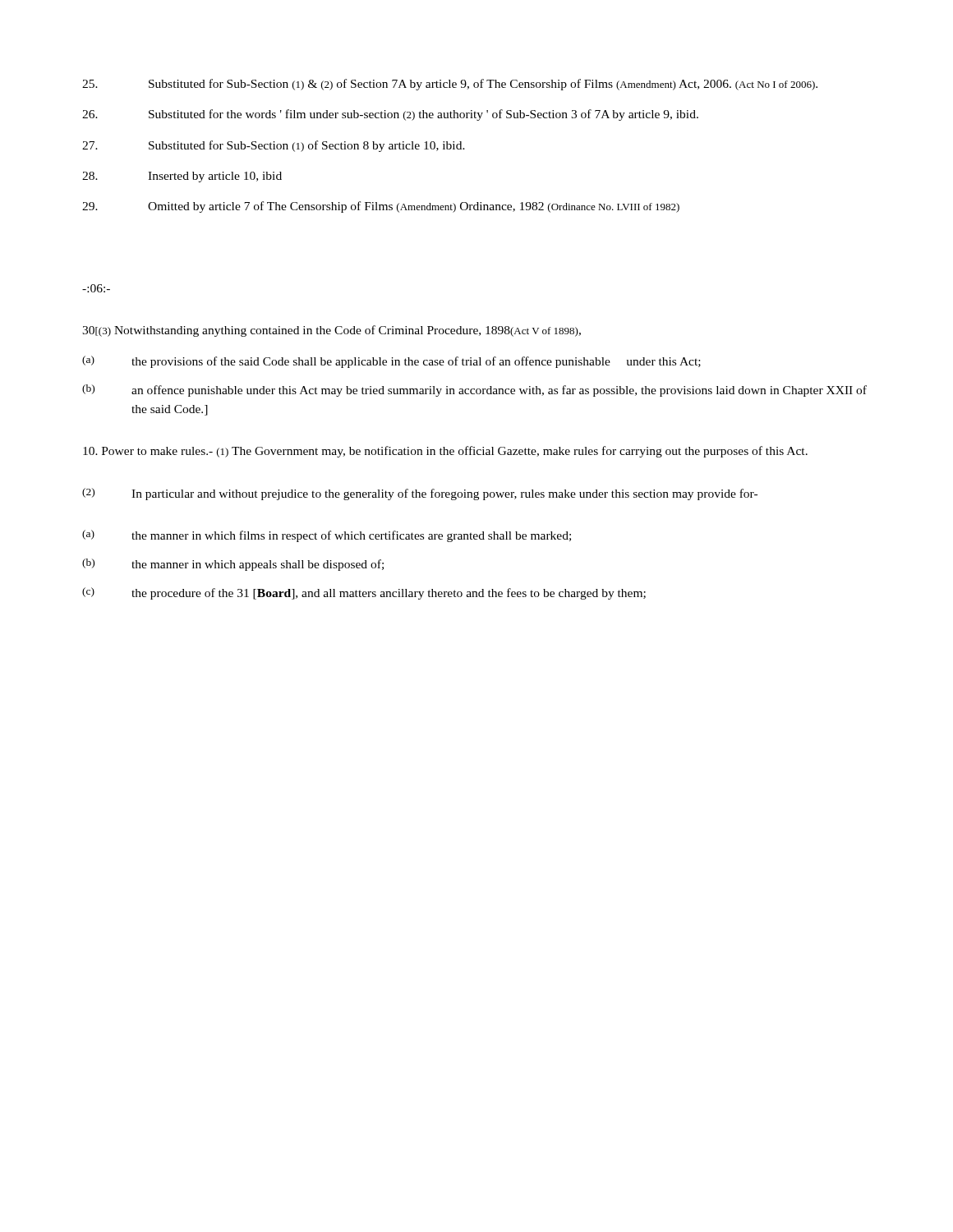The height and width of the screenshot is (1232, 953).
Task: Locate the text block with the text "Omitted by article 7 of The Censorship of"
Action: [x=476, y=206]
